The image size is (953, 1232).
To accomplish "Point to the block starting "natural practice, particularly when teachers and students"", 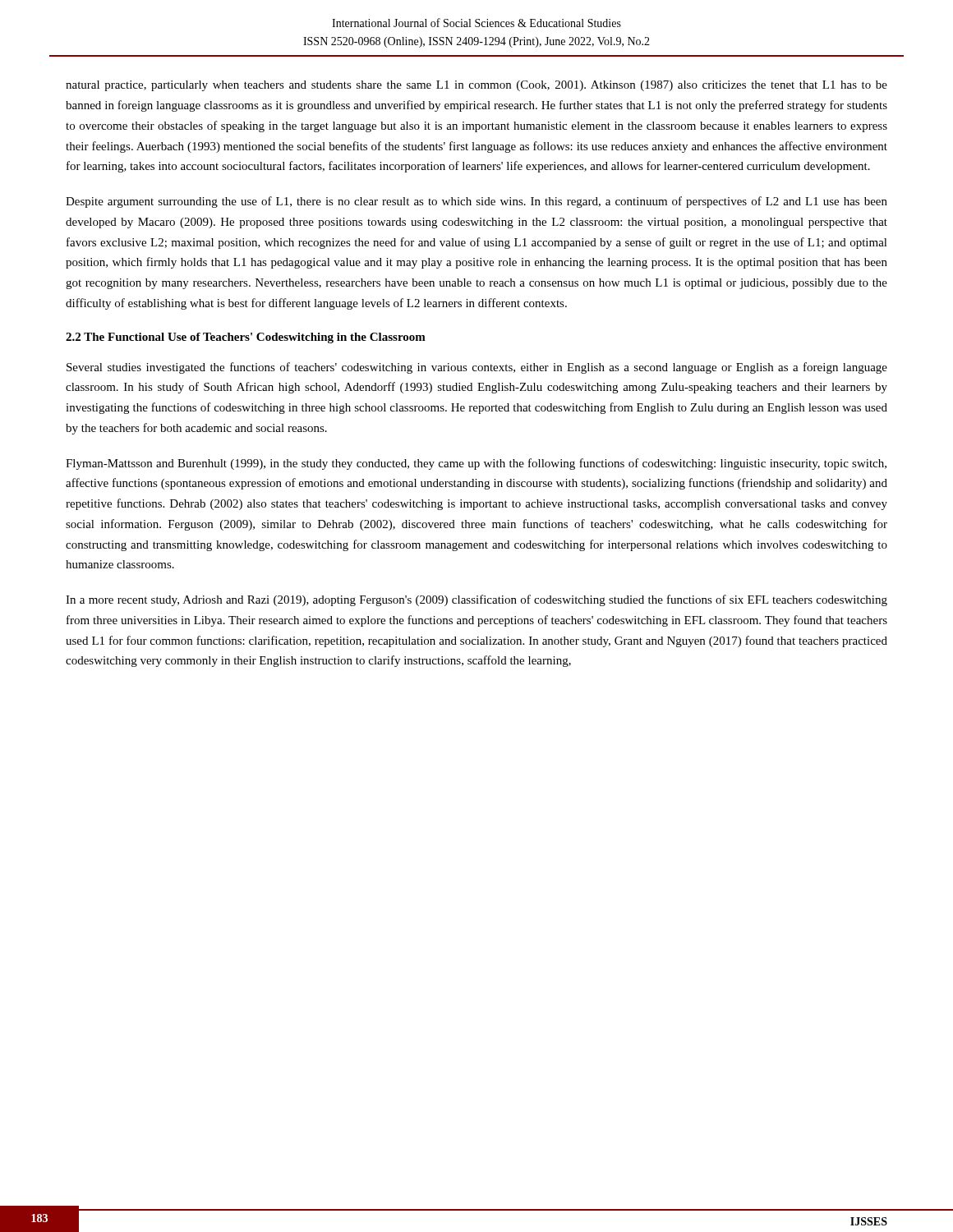I will (x=476, y=126).
